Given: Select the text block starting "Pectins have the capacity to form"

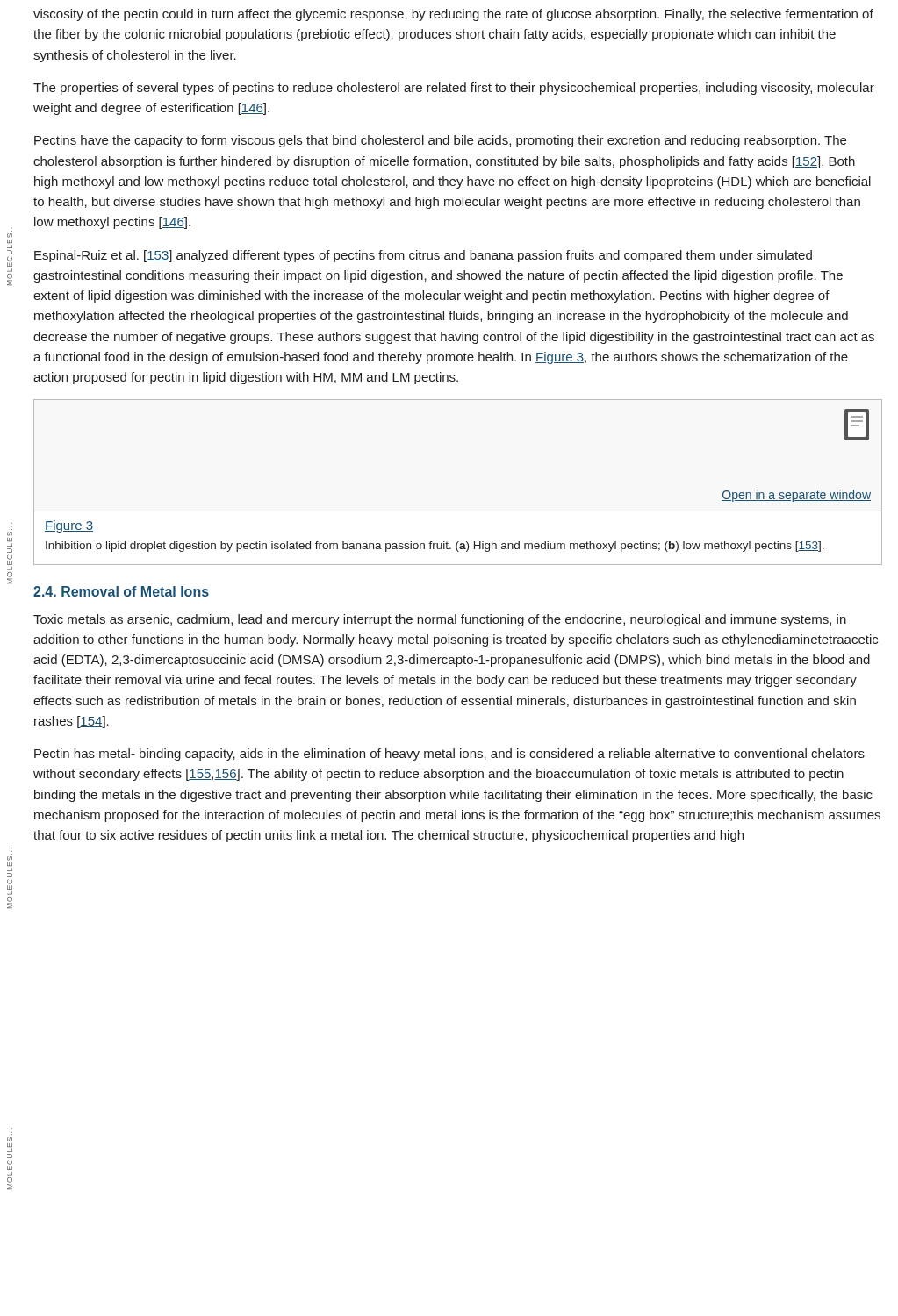Looking at the screenshot, I should click(x=452, y=181).
